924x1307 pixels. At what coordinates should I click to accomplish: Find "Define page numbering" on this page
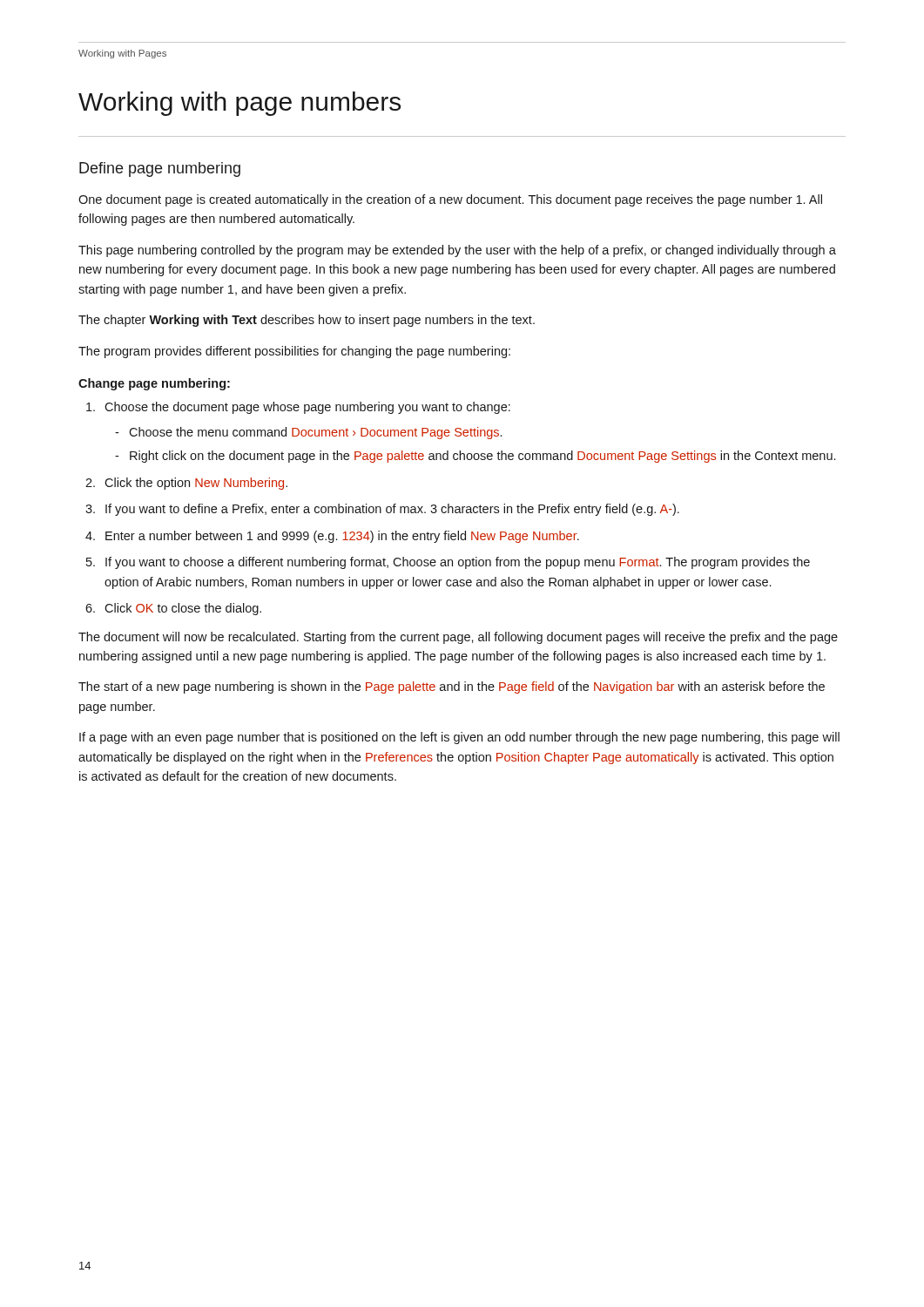coord(160,168)
